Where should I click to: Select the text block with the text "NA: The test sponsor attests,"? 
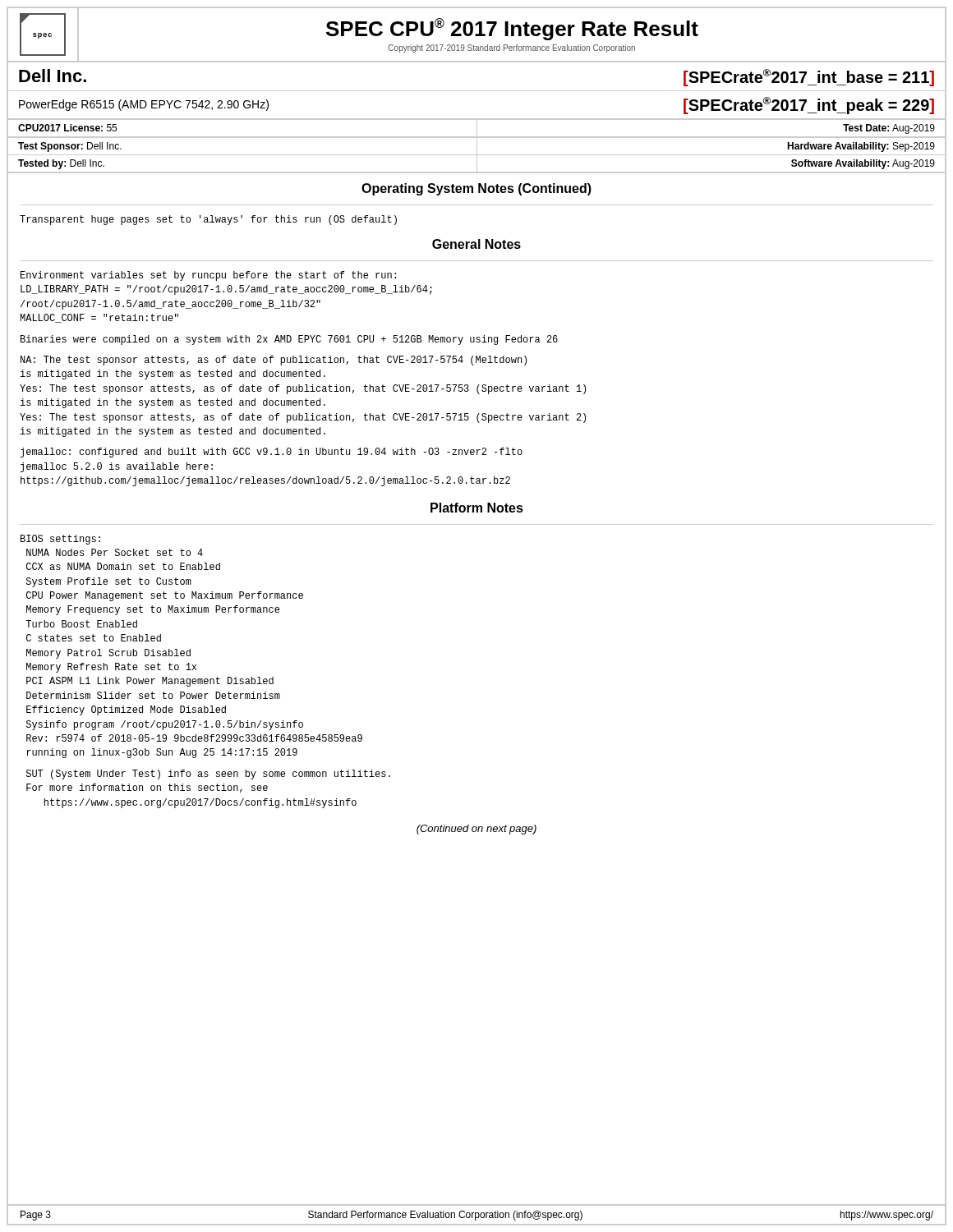pyautogui.click(x=476, y=397)
